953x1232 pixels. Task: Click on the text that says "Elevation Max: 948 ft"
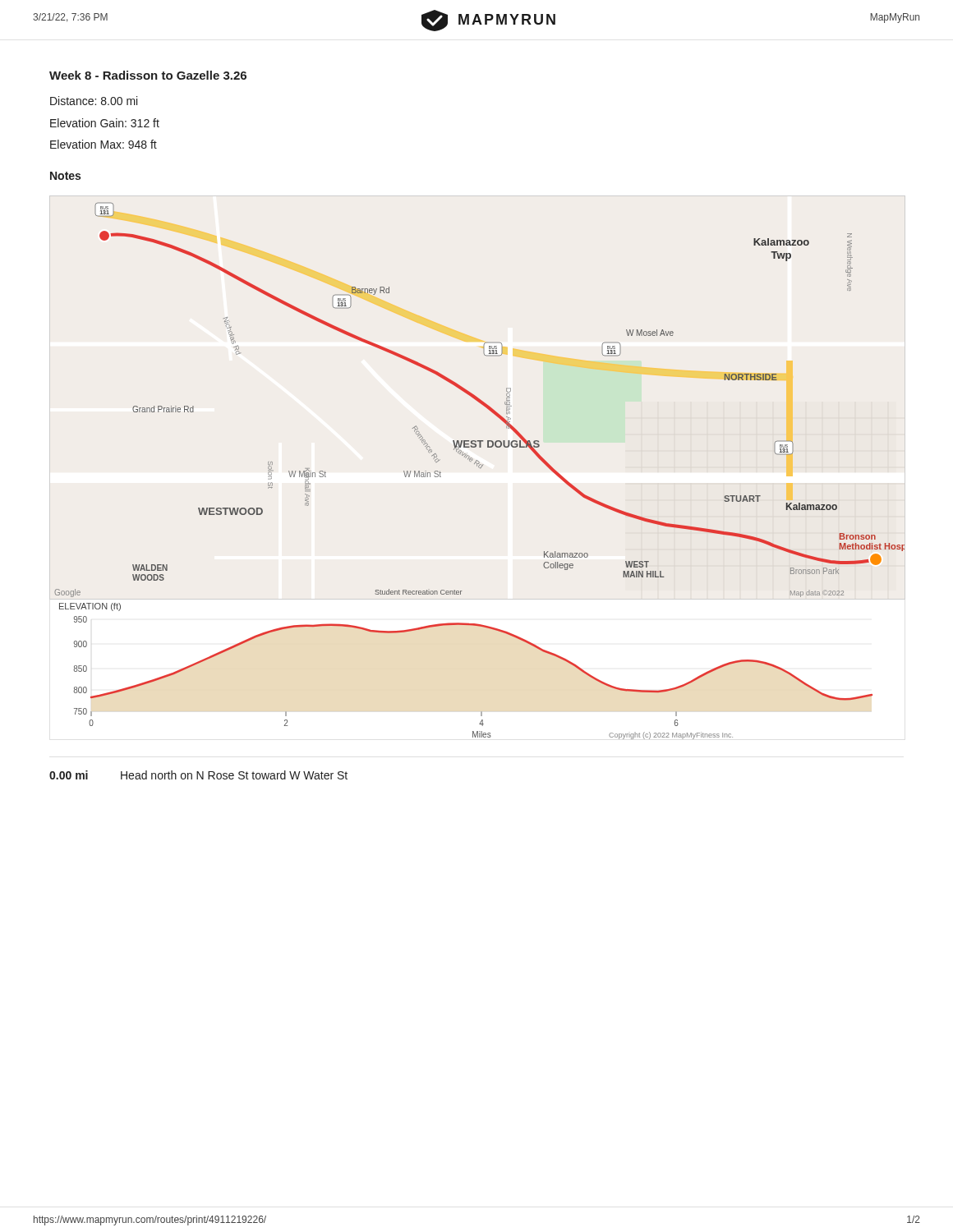(103, 145)
